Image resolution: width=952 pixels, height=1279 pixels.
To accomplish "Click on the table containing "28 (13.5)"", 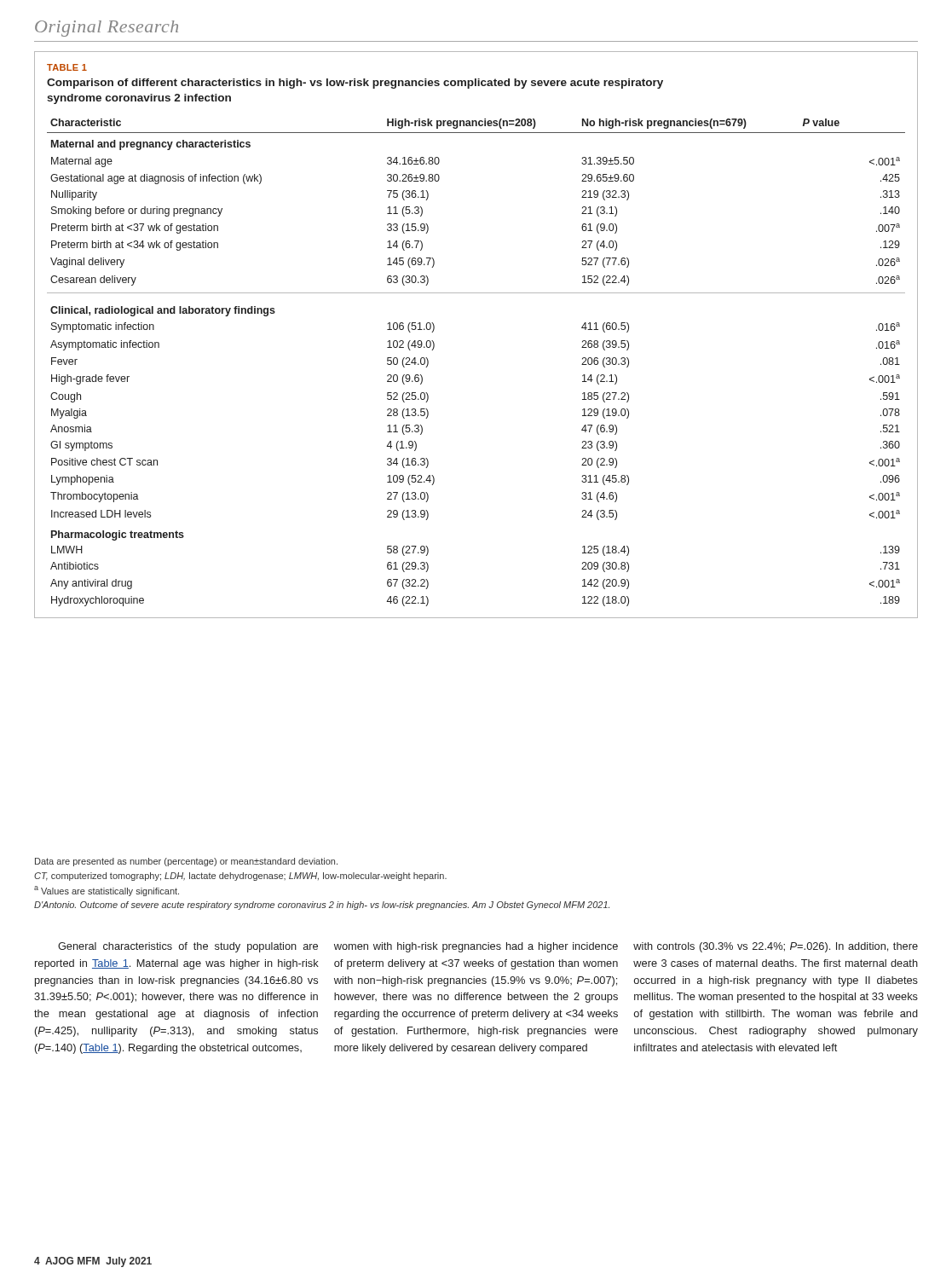I will coord(476,335).
